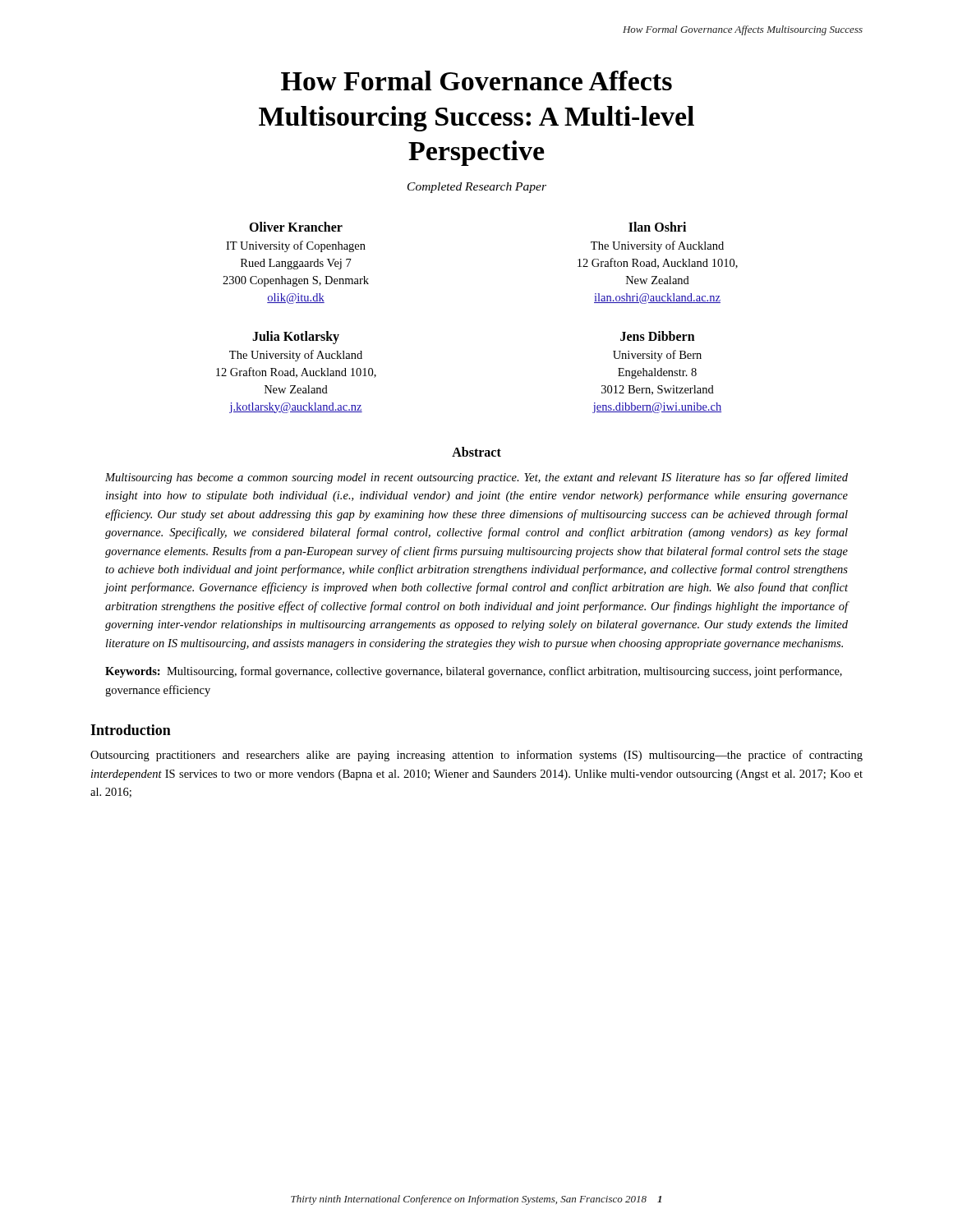Navigate to the block starting "Outsourcing practitioners and researchers alike are"
953x1232 pixels.
pos(476,773)
